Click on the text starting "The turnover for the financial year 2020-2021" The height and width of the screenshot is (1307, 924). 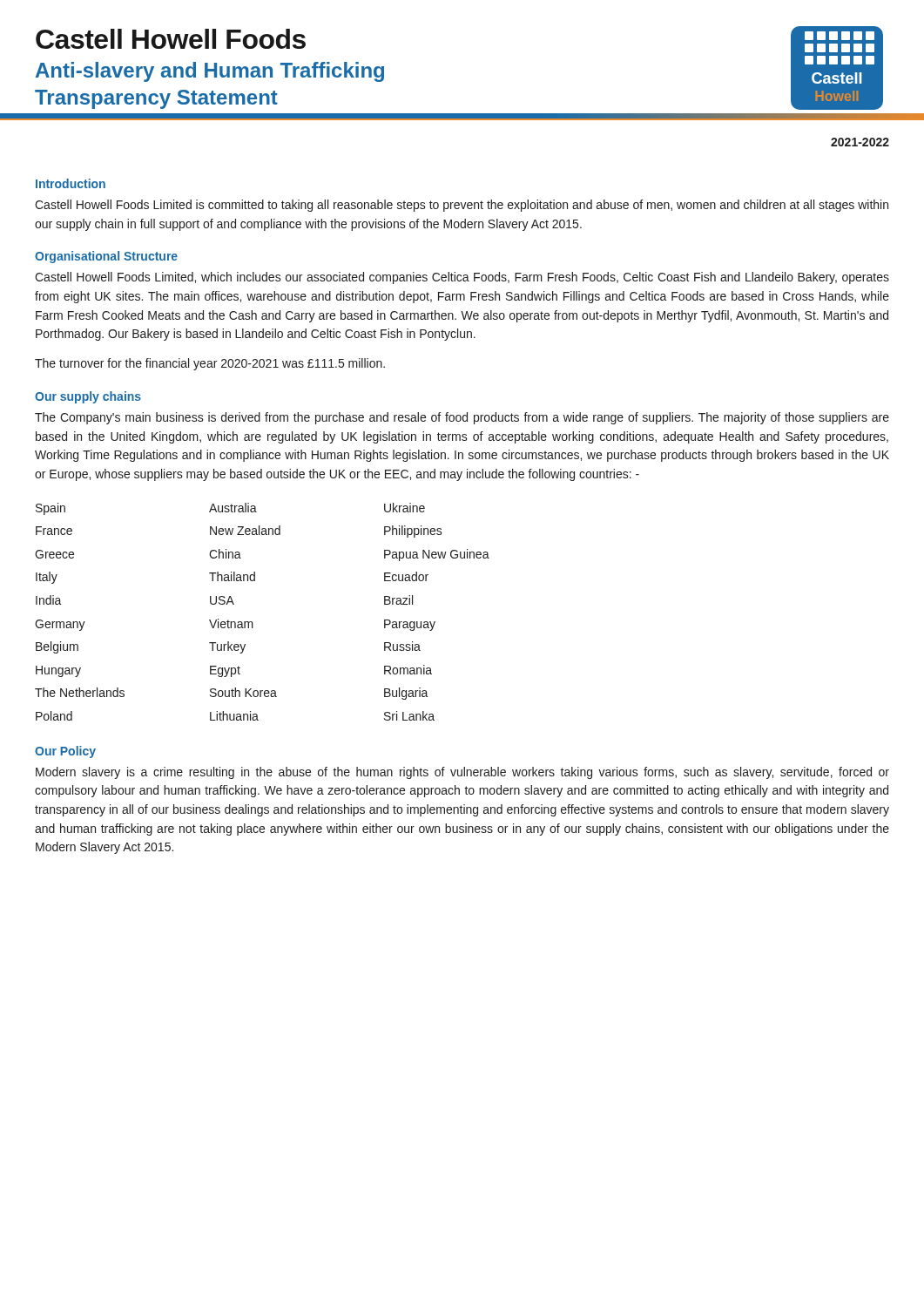(210, 363)
